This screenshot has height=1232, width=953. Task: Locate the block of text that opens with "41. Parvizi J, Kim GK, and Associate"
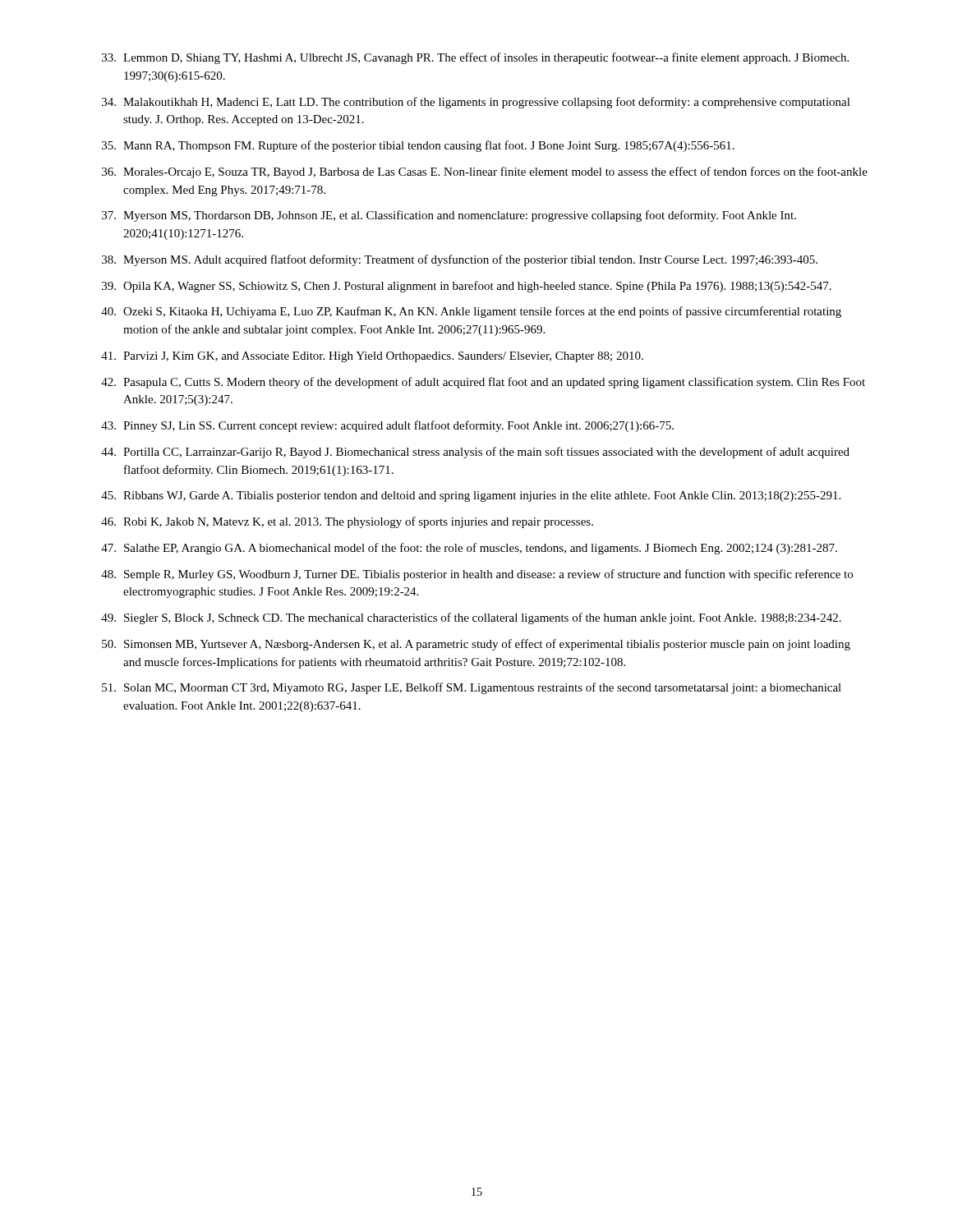pos(476,356)
